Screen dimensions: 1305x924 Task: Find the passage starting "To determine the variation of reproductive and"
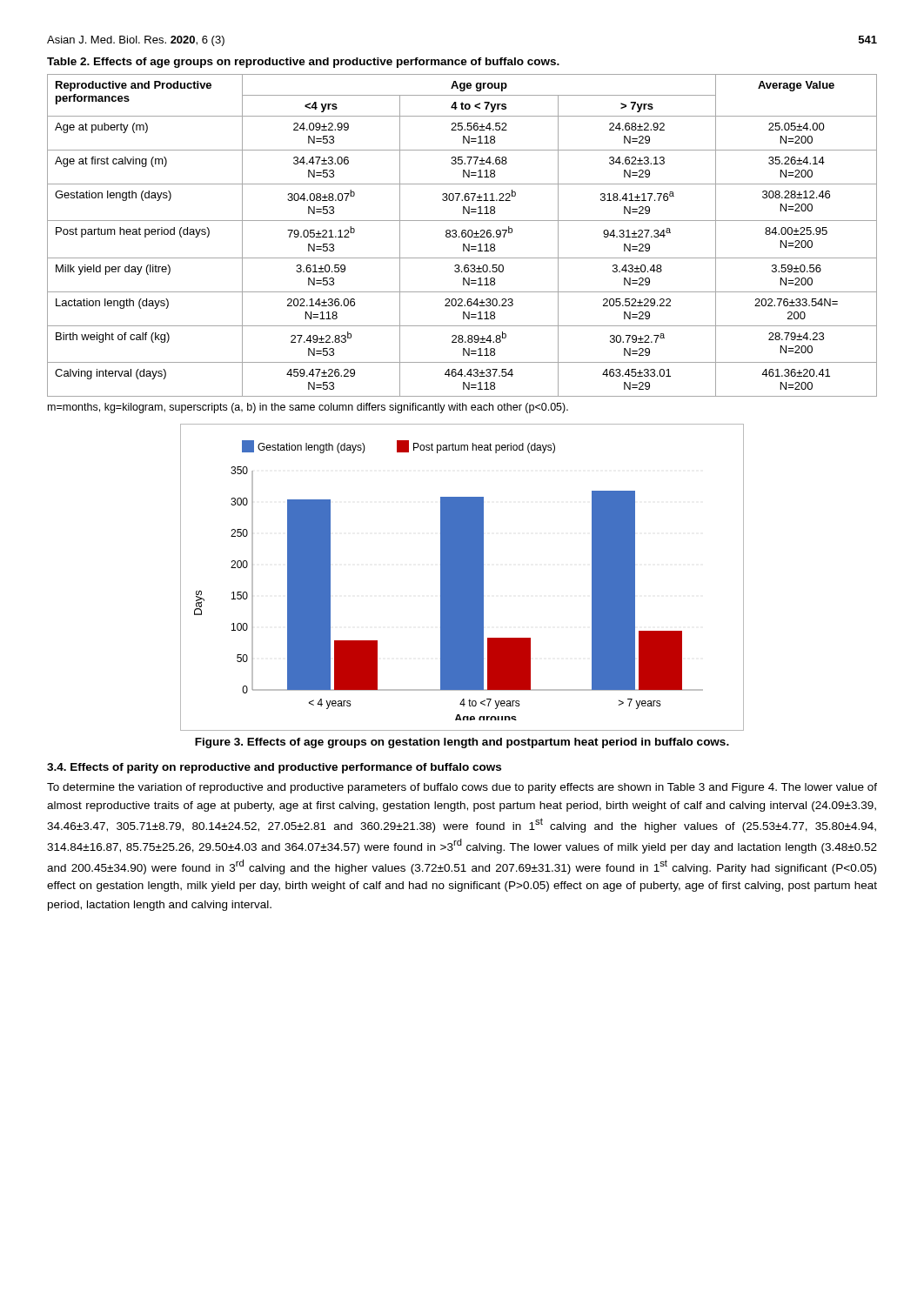point(462,845)
